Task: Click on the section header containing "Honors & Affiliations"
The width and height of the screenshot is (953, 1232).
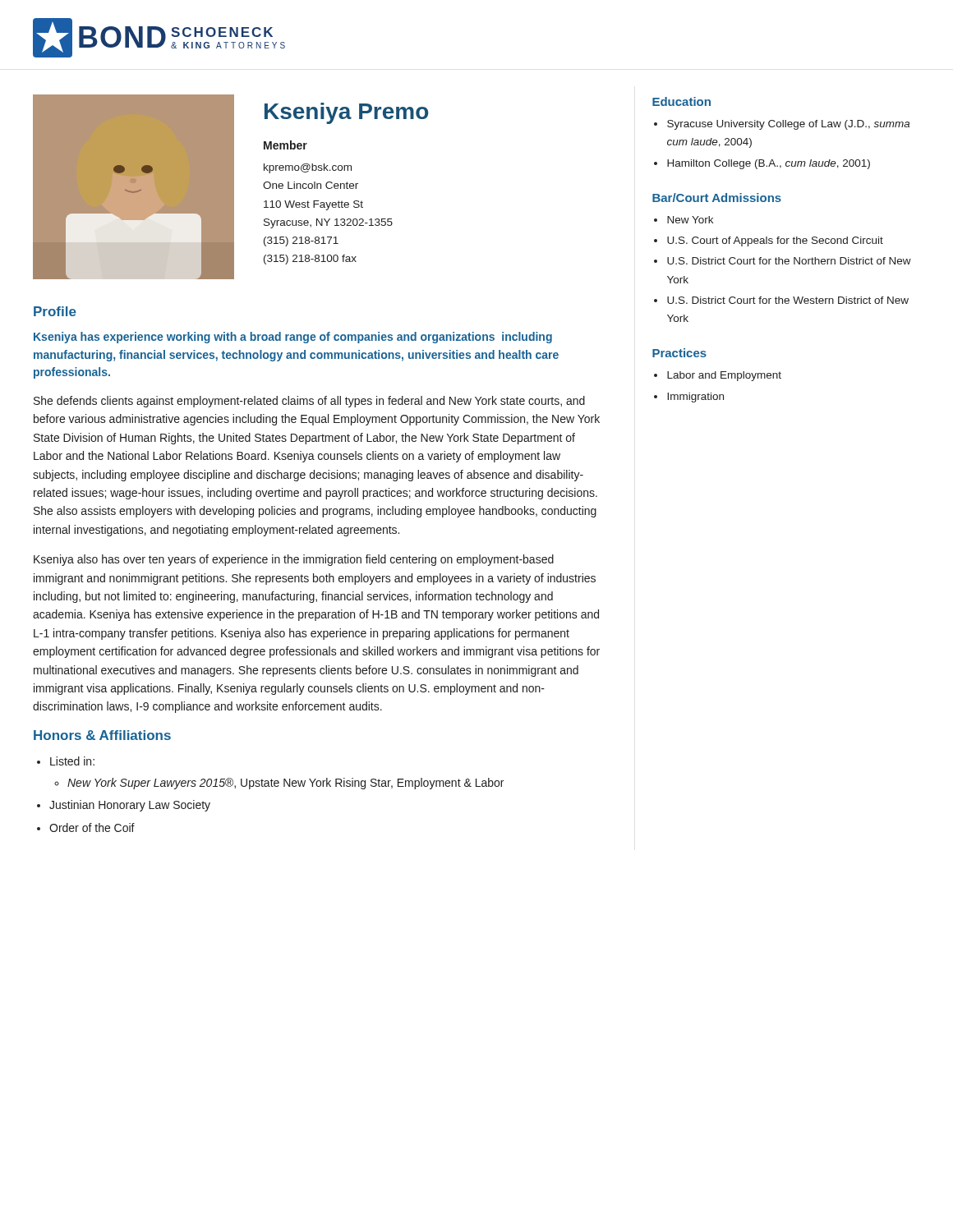Action: click(x=102, y=735)
